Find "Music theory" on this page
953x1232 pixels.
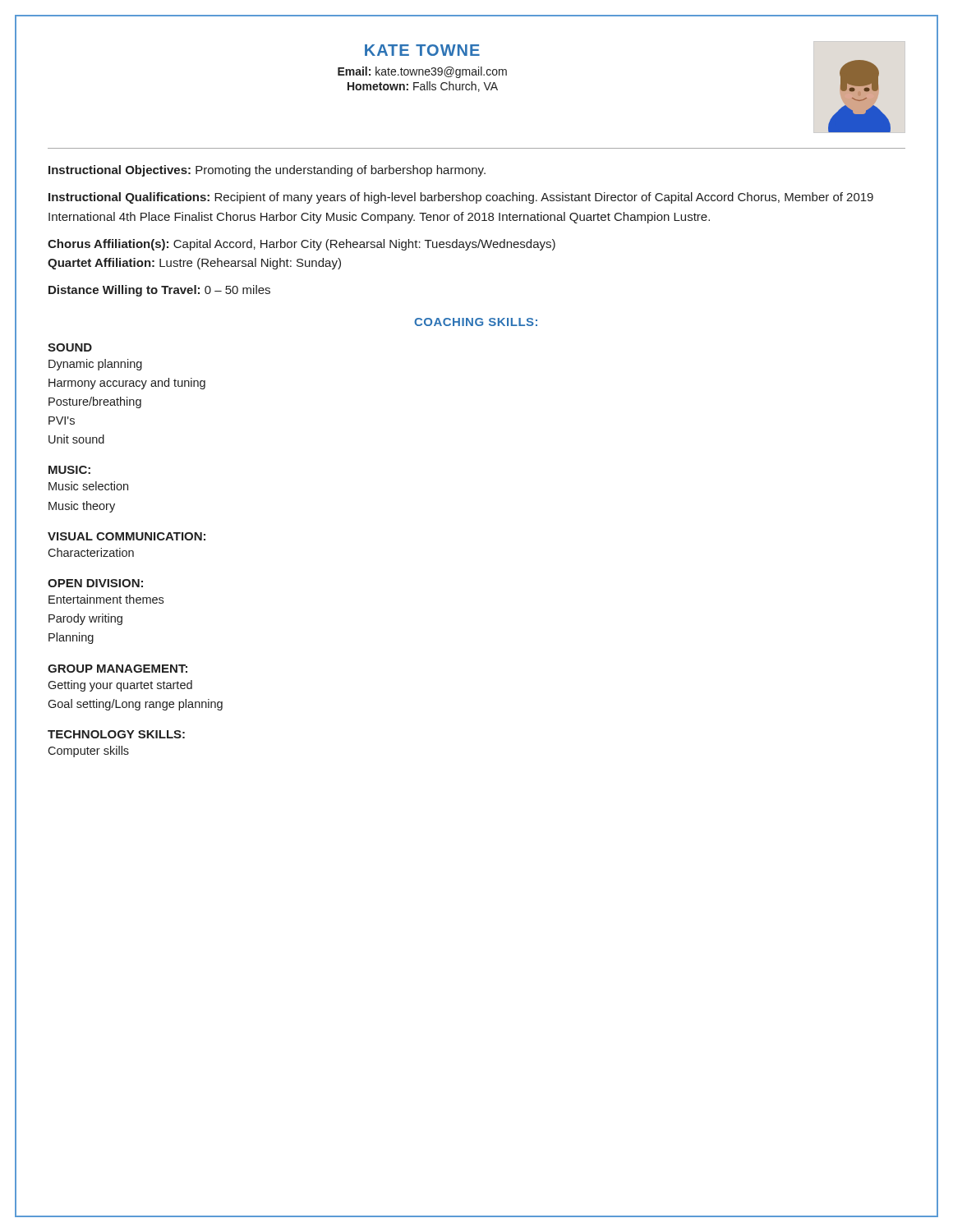coord(81,506)
